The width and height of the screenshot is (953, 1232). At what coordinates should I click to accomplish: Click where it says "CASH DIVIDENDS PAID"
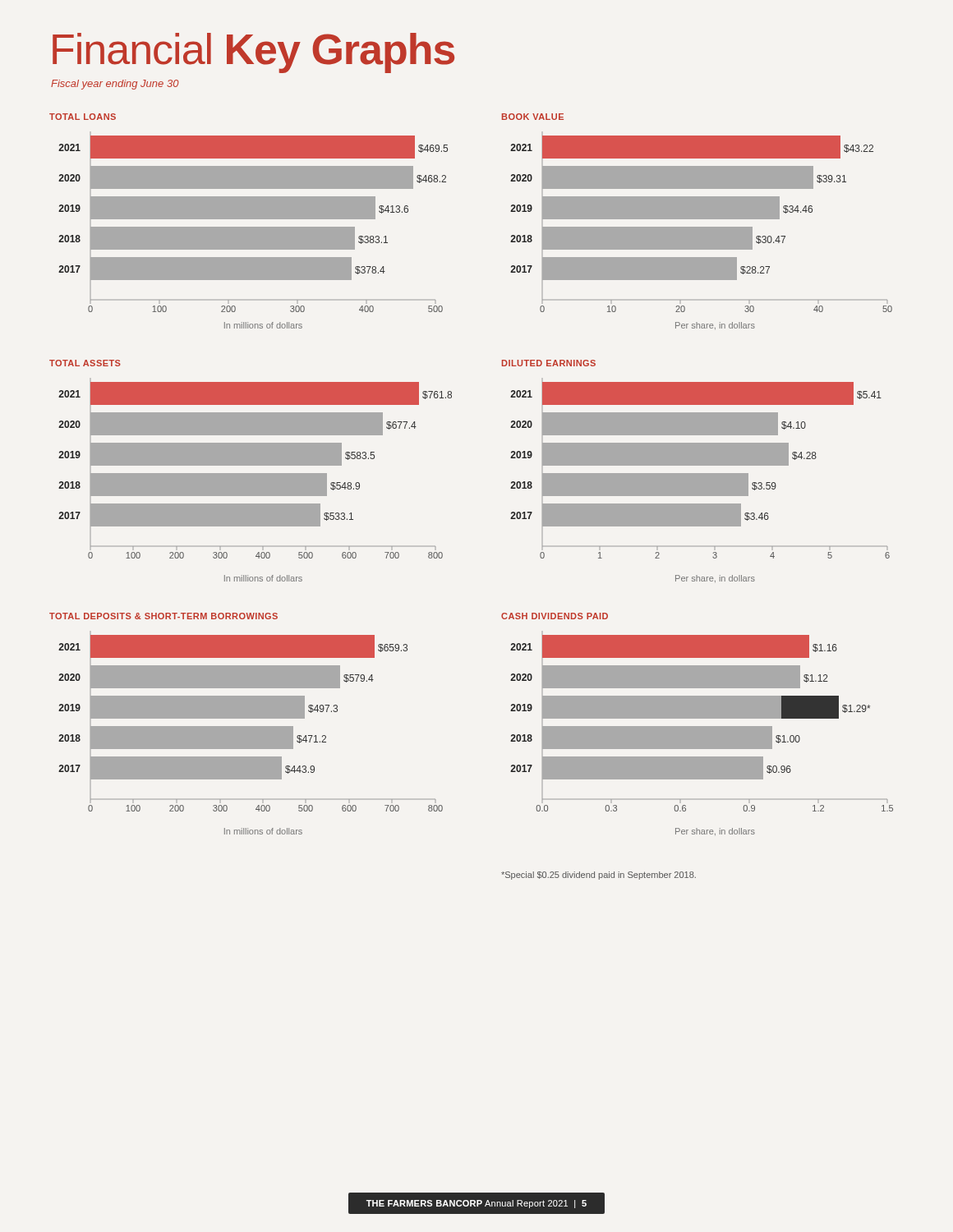(x=555, y=616)
